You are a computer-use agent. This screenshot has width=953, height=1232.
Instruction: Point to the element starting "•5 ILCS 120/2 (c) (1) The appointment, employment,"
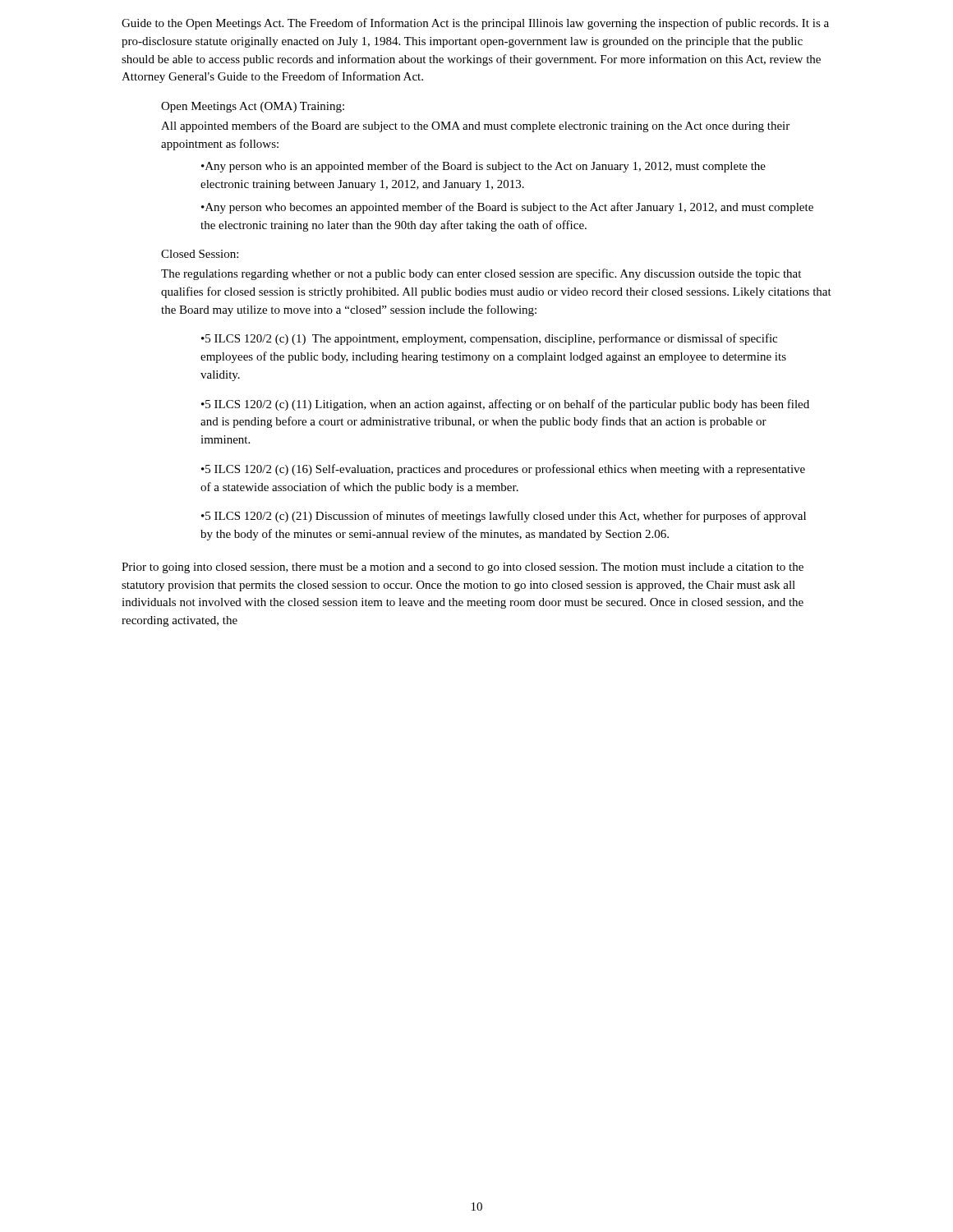(x=493, y=356)
